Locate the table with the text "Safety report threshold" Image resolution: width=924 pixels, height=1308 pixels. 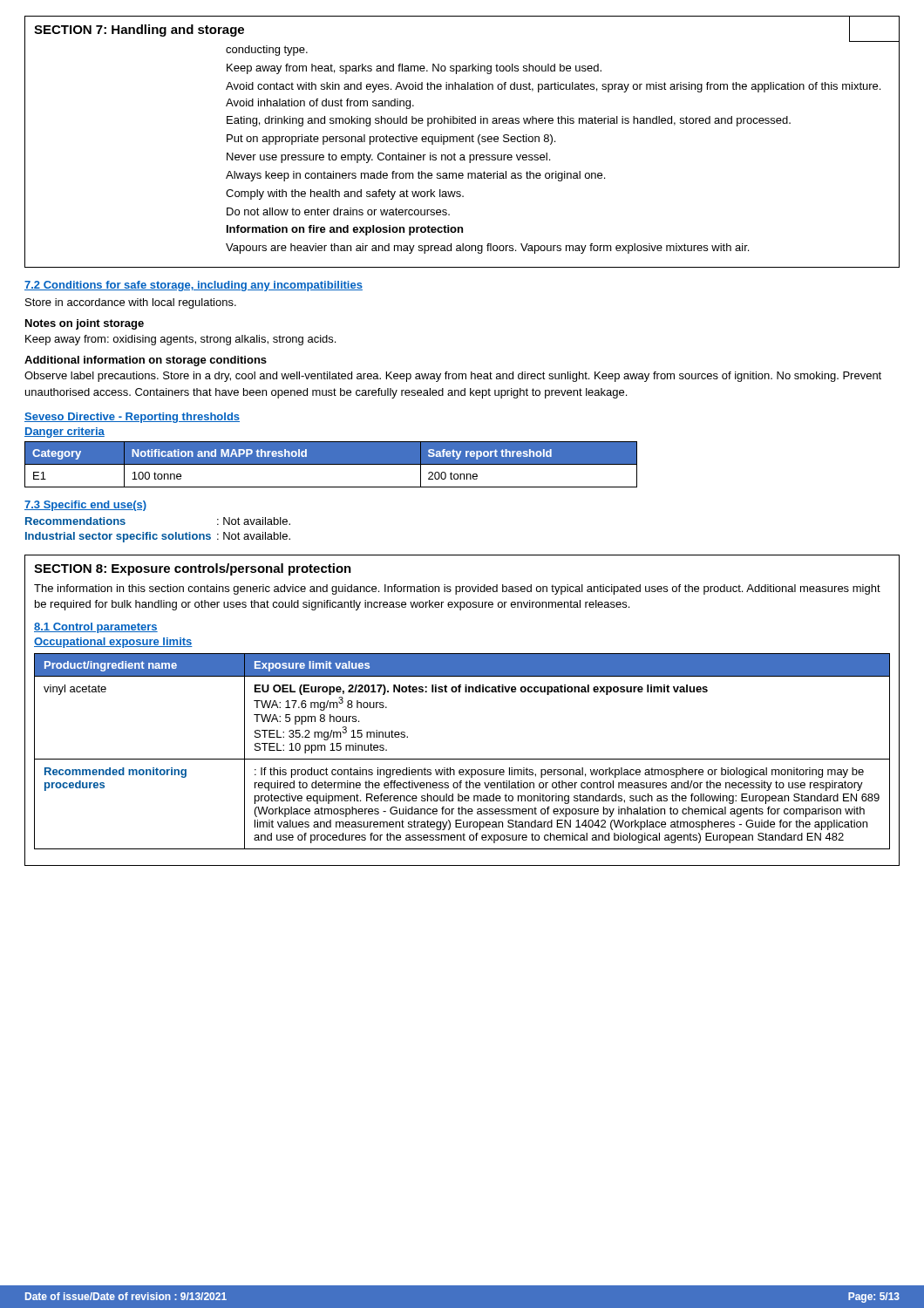[x=462, y=464]
